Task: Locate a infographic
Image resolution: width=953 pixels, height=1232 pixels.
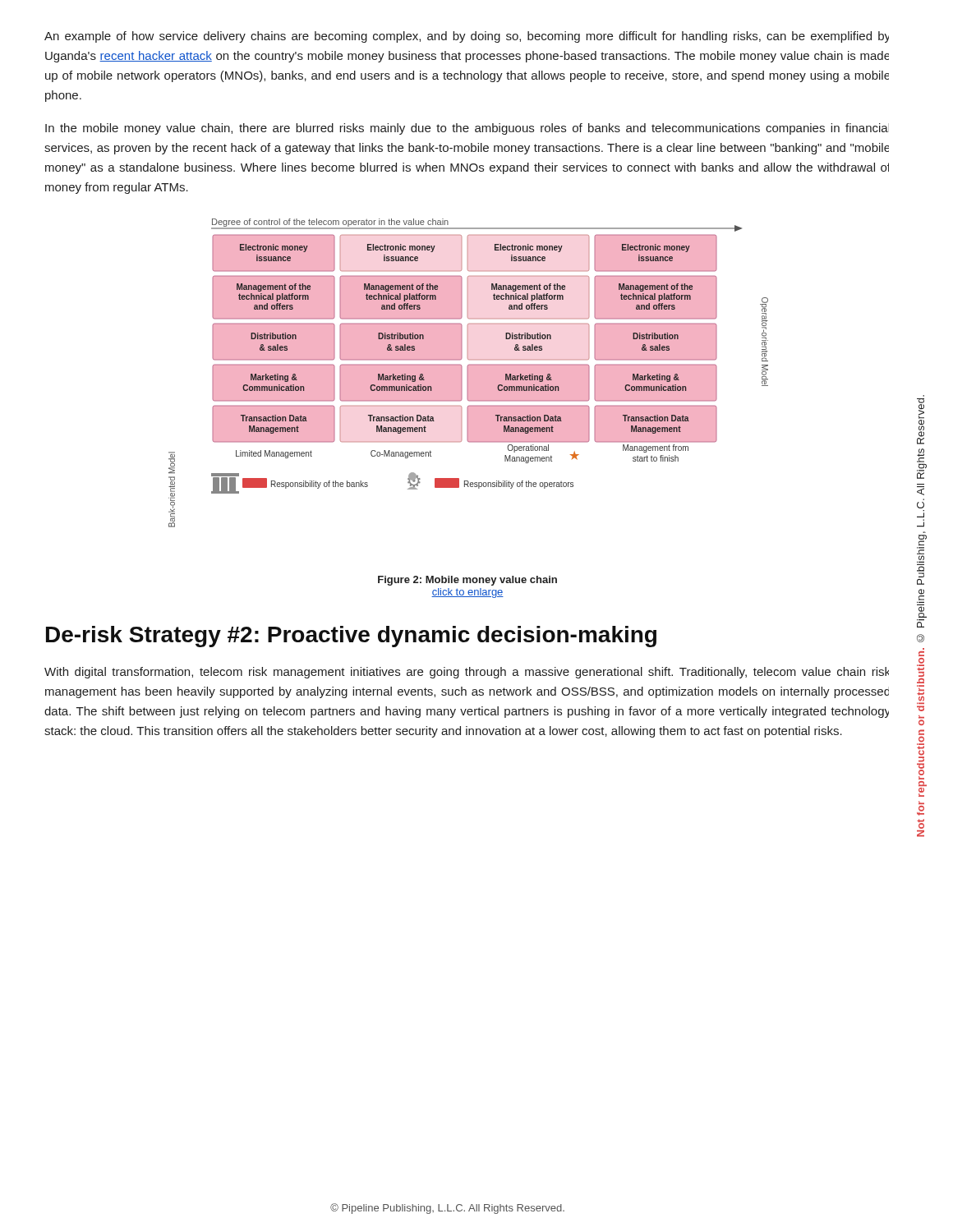Action: click(467, 387)
